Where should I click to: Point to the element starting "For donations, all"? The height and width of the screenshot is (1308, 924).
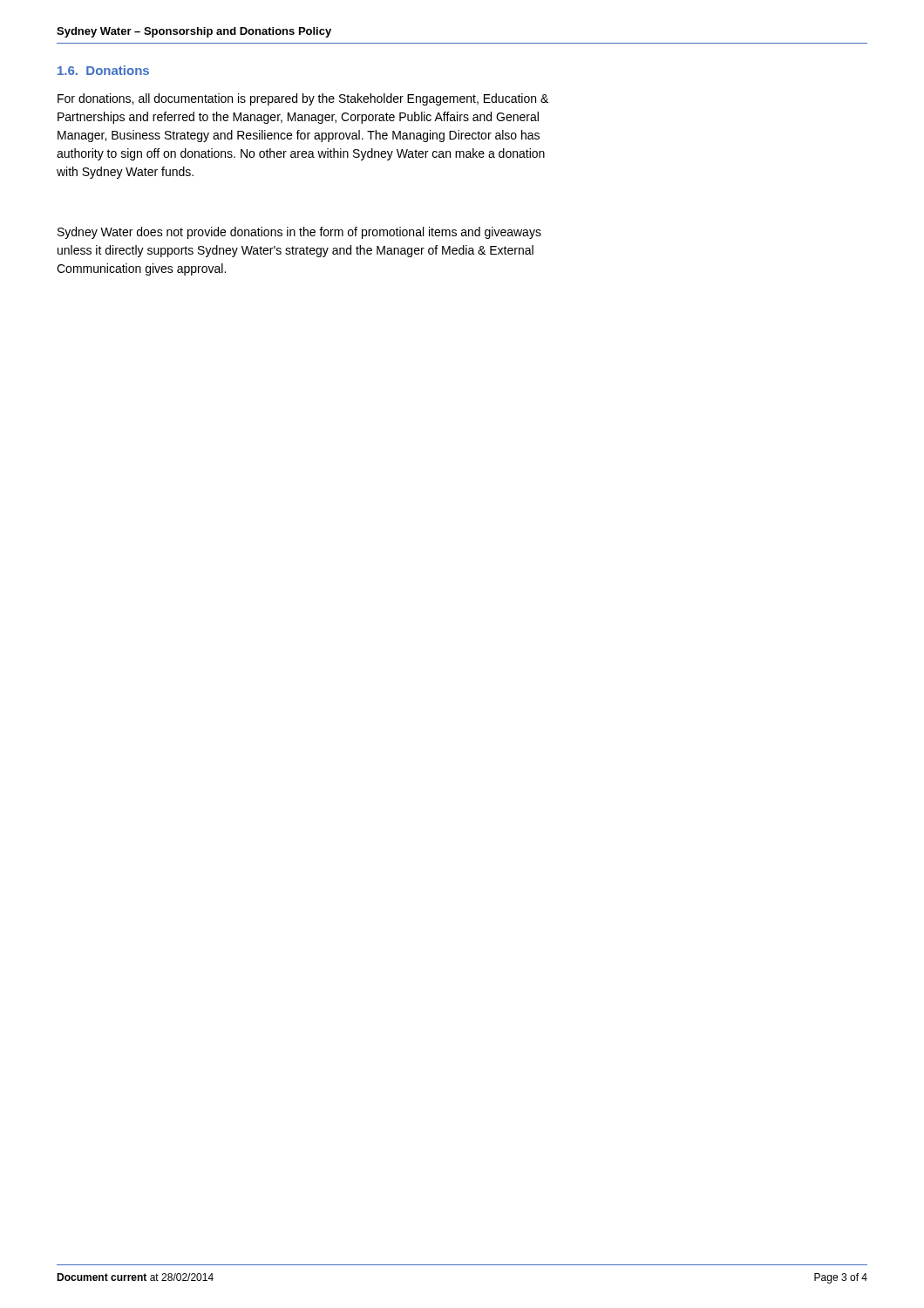point(303,135)
